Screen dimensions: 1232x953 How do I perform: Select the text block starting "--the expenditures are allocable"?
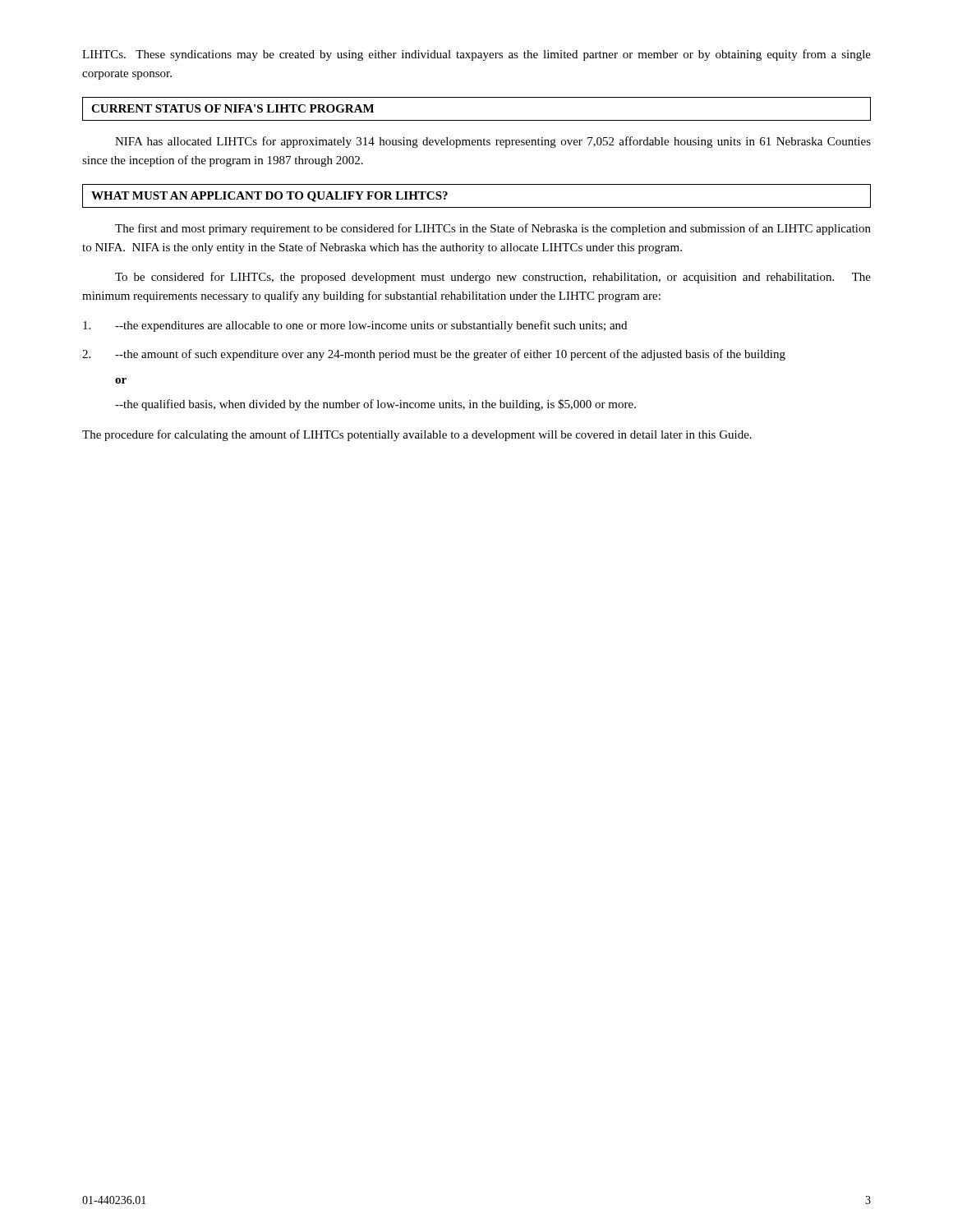point(476,325)
